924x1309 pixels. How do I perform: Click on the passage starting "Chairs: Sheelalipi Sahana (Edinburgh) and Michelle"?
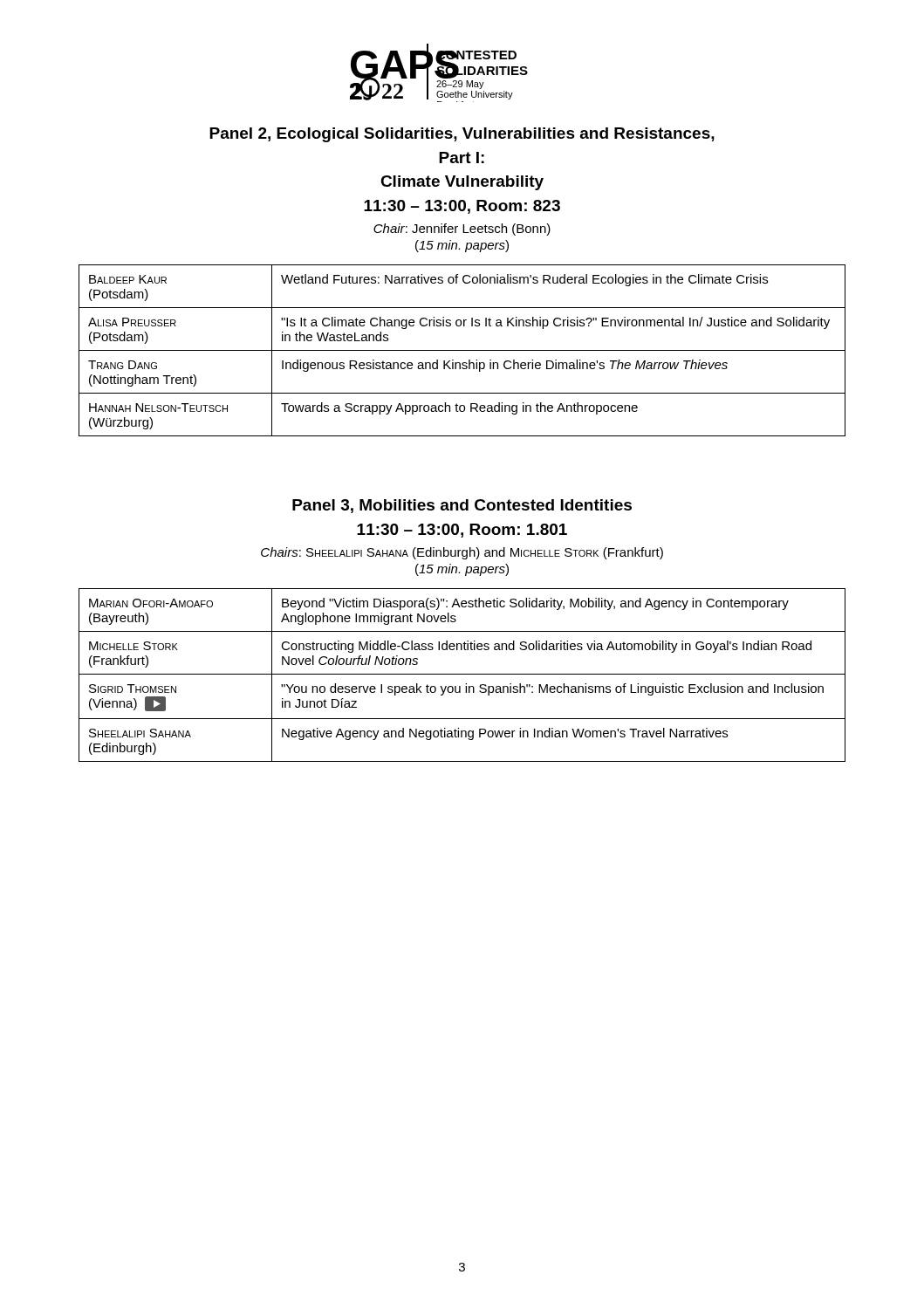[462, 552]
